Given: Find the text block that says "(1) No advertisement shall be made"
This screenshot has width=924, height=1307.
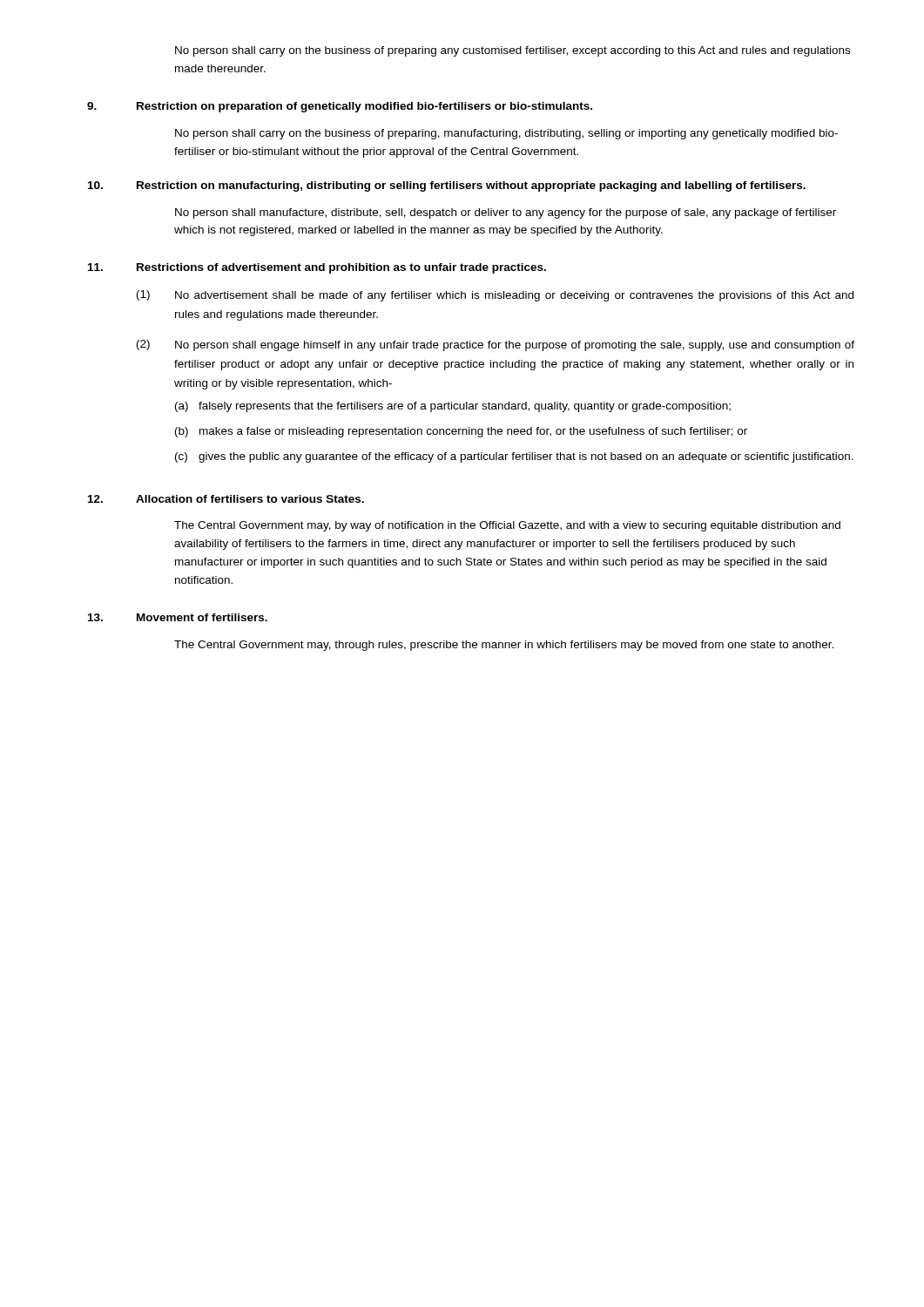Looking at the screenshot, I should click(x=495, y=305).
